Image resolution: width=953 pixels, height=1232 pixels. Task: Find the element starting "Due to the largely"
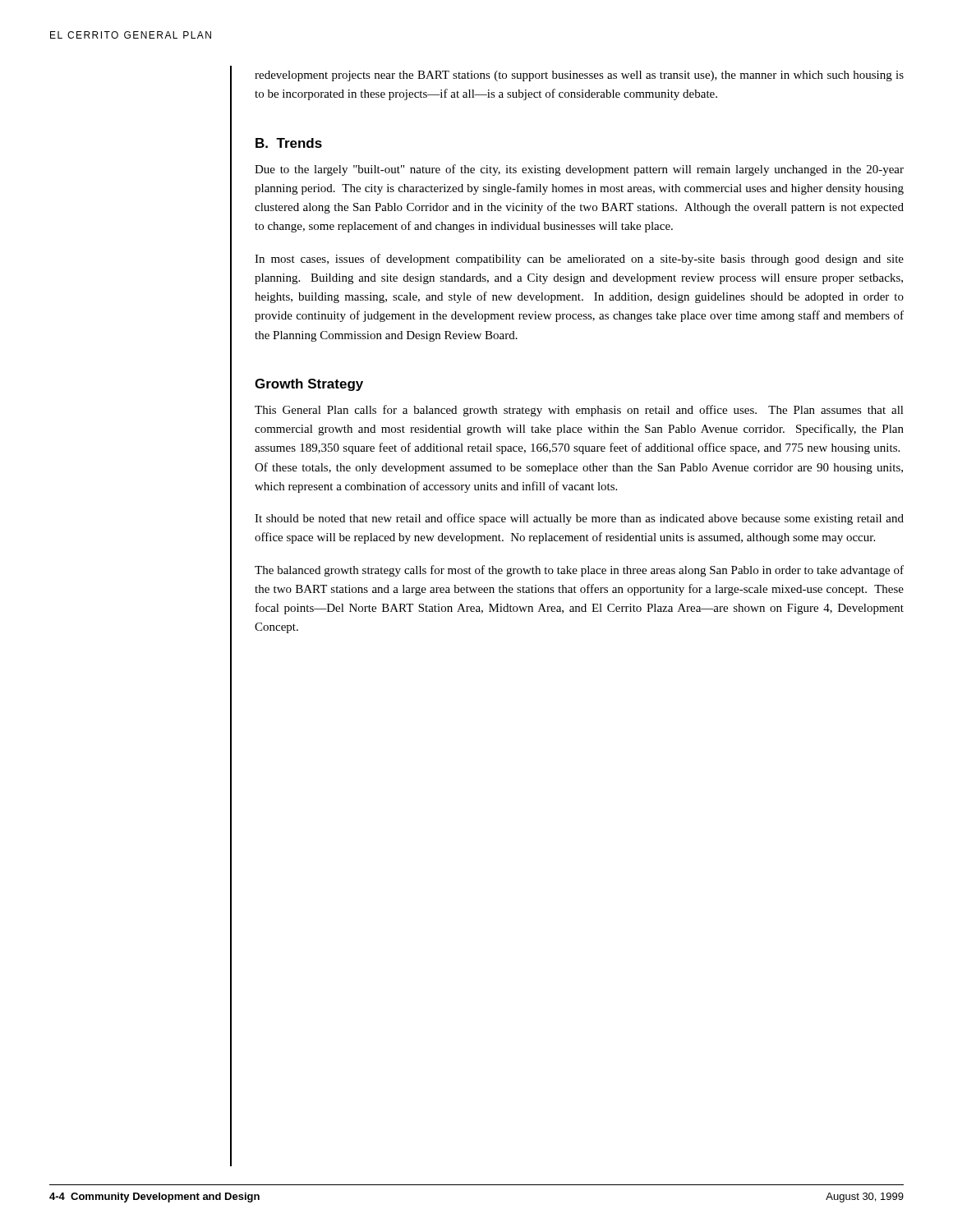click(579, 197)
